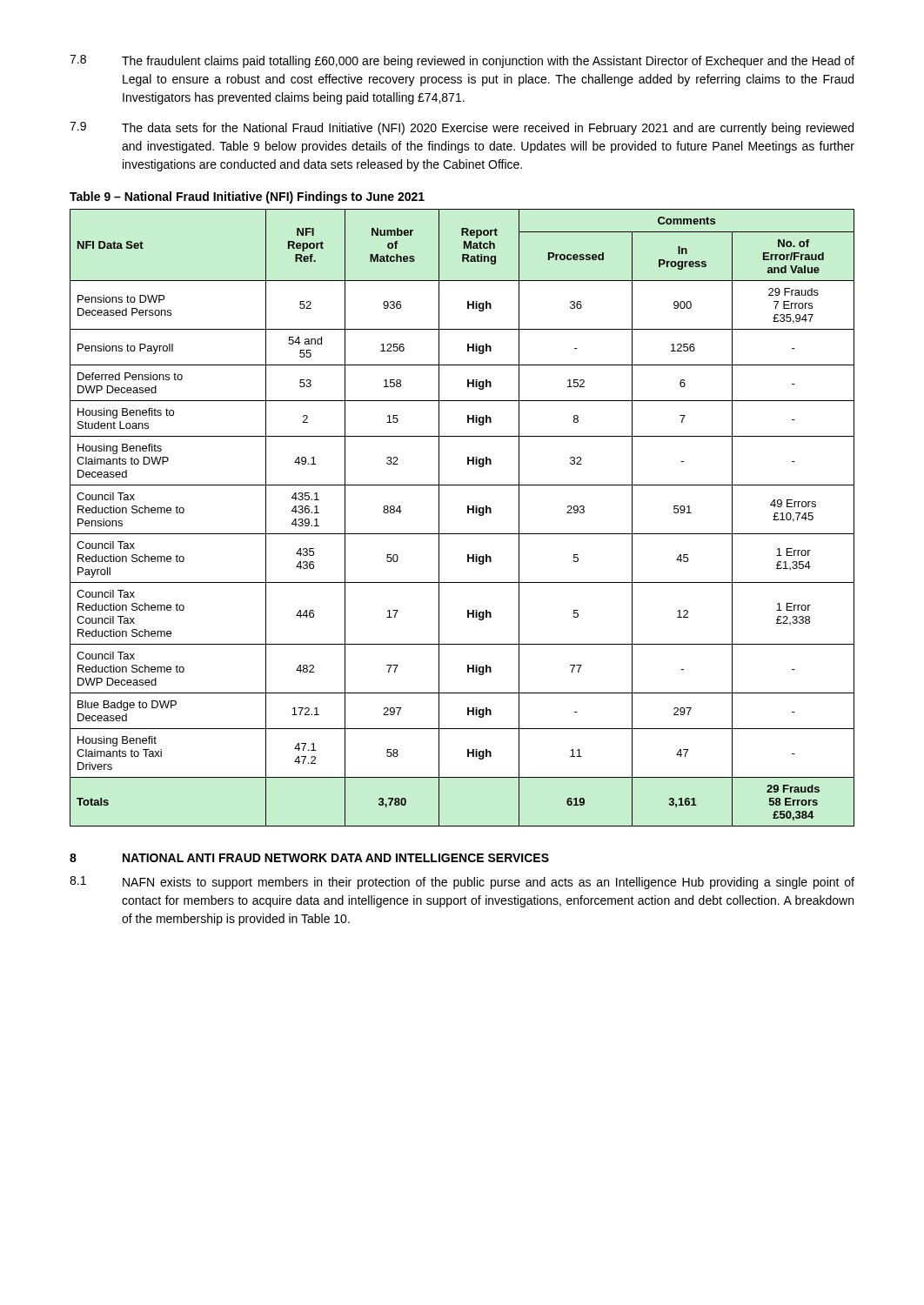This screenshot has height=1305, width=924.
Task: Find the section header with the text "8 NATIONAL ANTI"
Action: [309, 858]
